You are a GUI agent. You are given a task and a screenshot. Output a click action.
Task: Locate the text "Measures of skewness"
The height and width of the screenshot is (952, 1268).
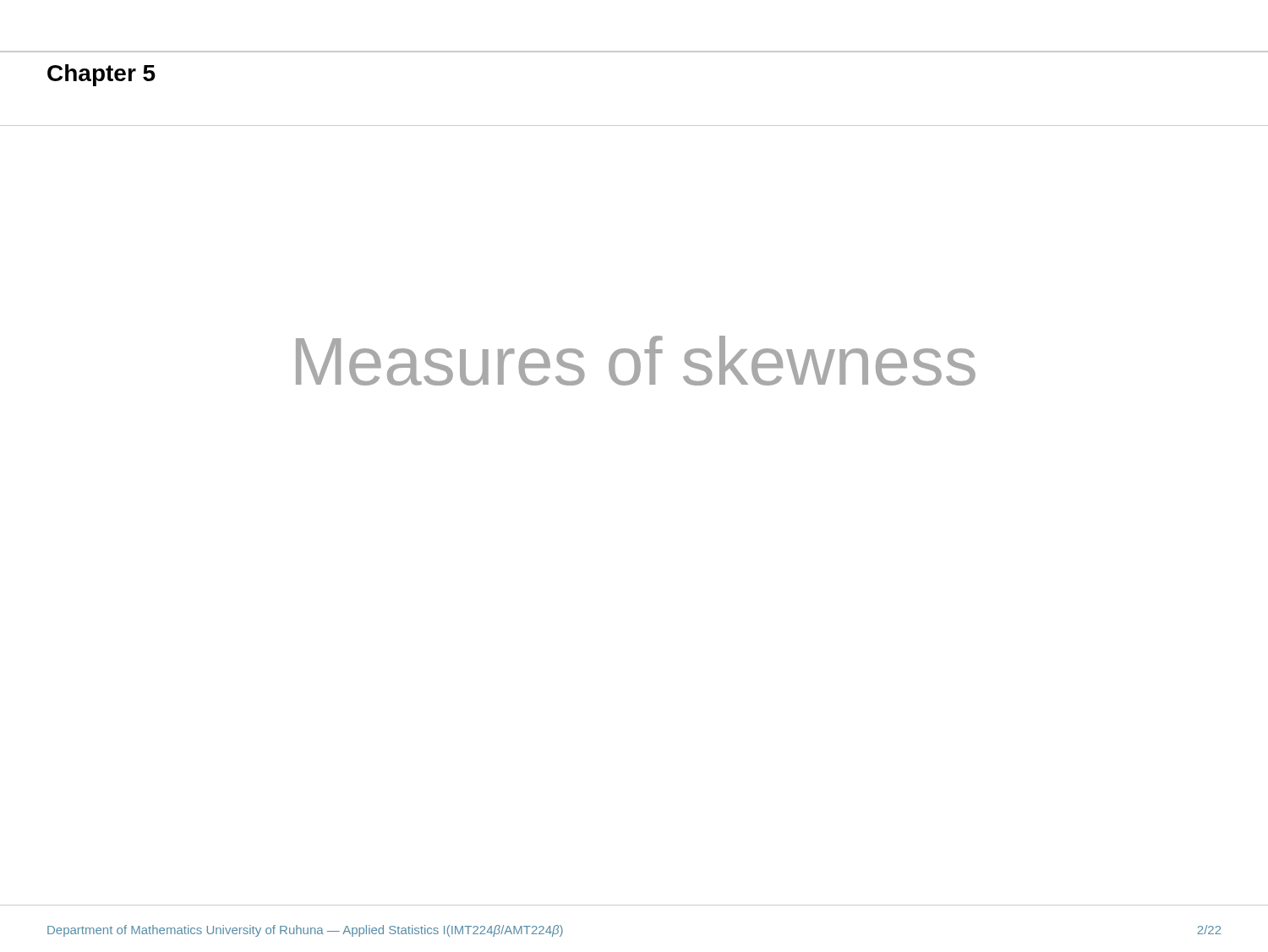tap(634, 361)
